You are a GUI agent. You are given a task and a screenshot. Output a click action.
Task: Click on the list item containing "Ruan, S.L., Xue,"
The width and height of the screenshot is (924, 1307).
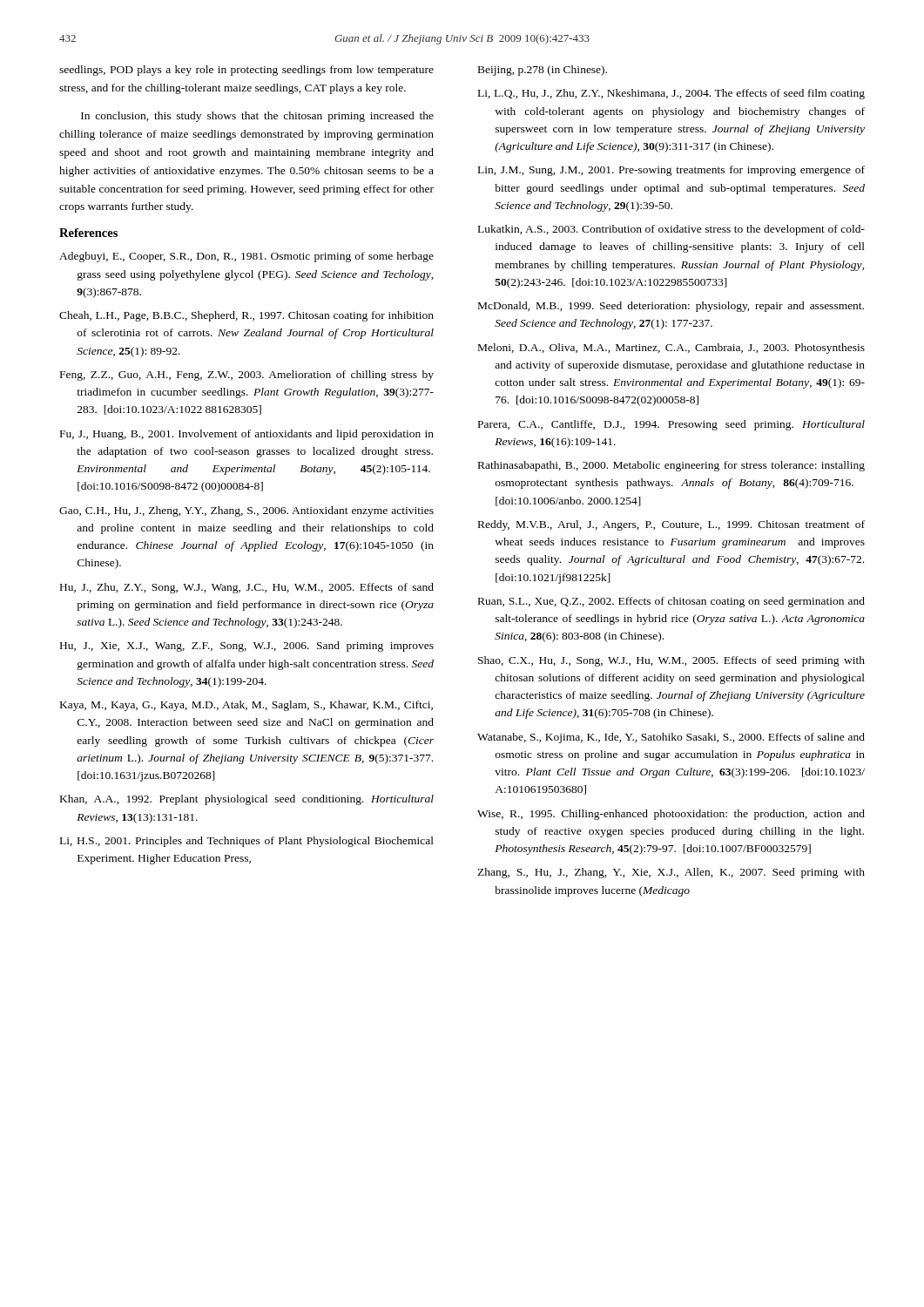(x=671, y=618)
